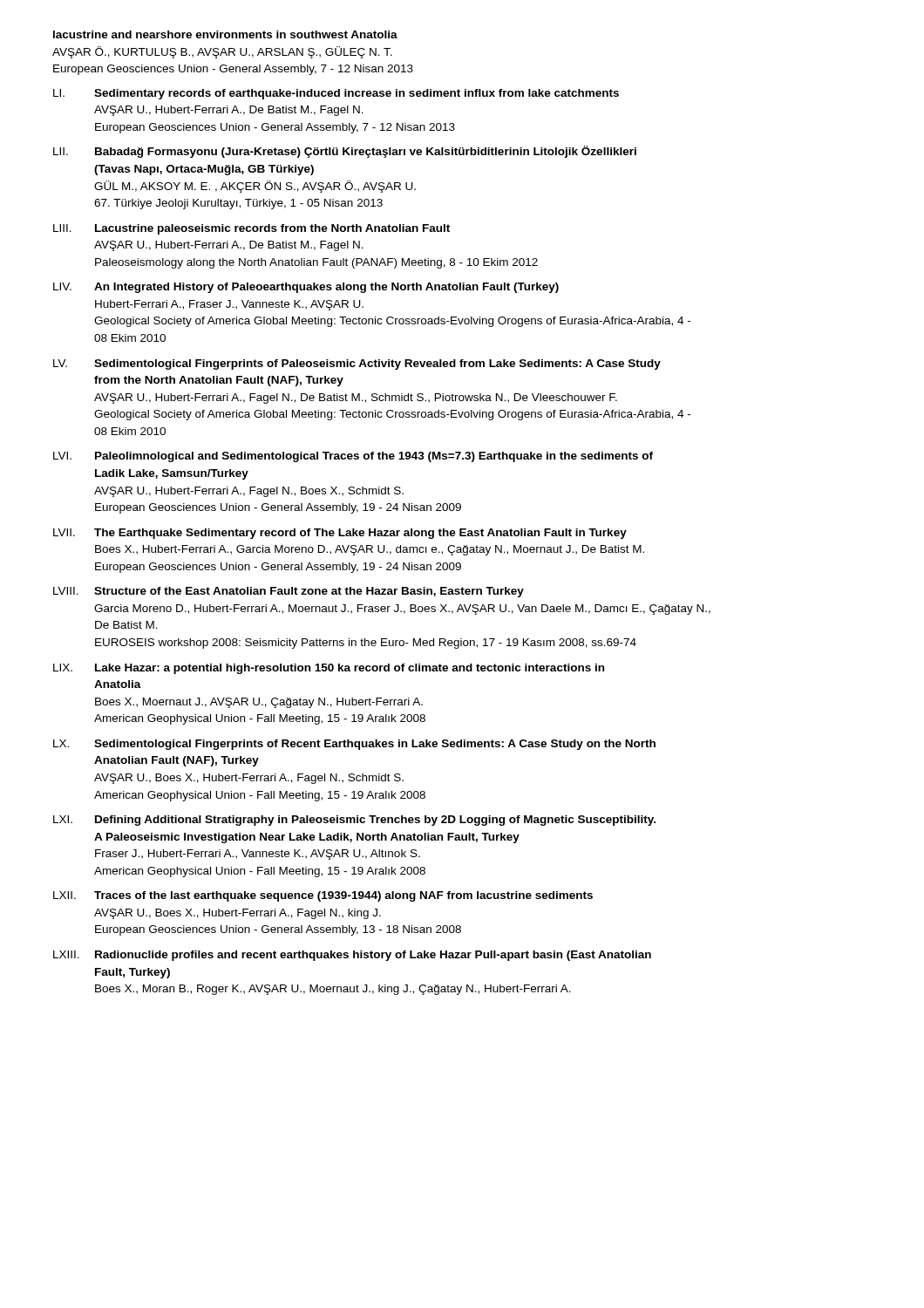Find the text starting "LVI. Paleolimnological and"

point(353,457)
